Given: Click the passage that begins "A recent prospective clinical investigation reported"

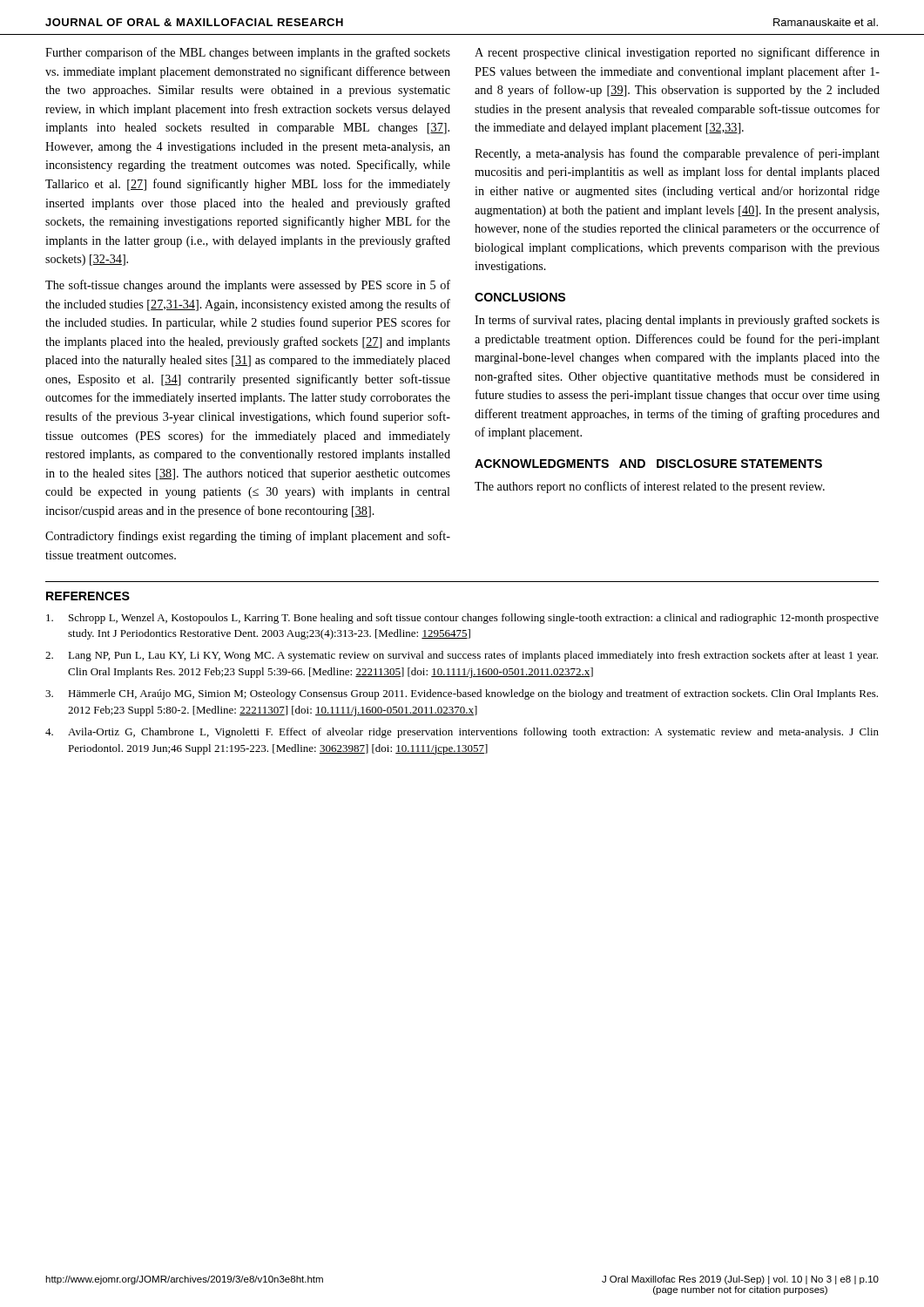Looking at the screenshot, I should (x=677, y=90).
